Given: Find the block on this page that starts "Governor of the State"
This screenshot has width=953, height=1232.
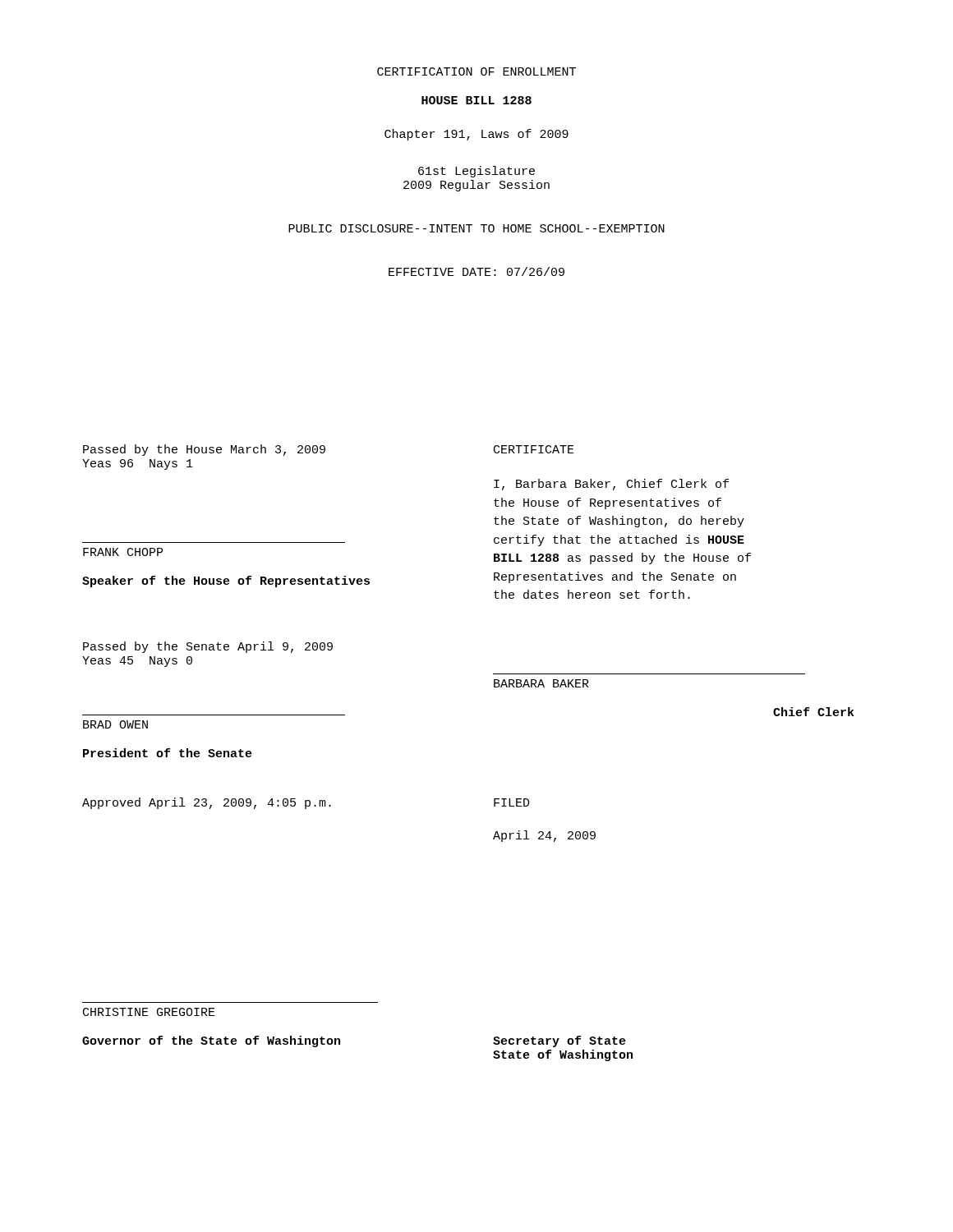Looking at the screenshot, I should [x=212, y=1042].
